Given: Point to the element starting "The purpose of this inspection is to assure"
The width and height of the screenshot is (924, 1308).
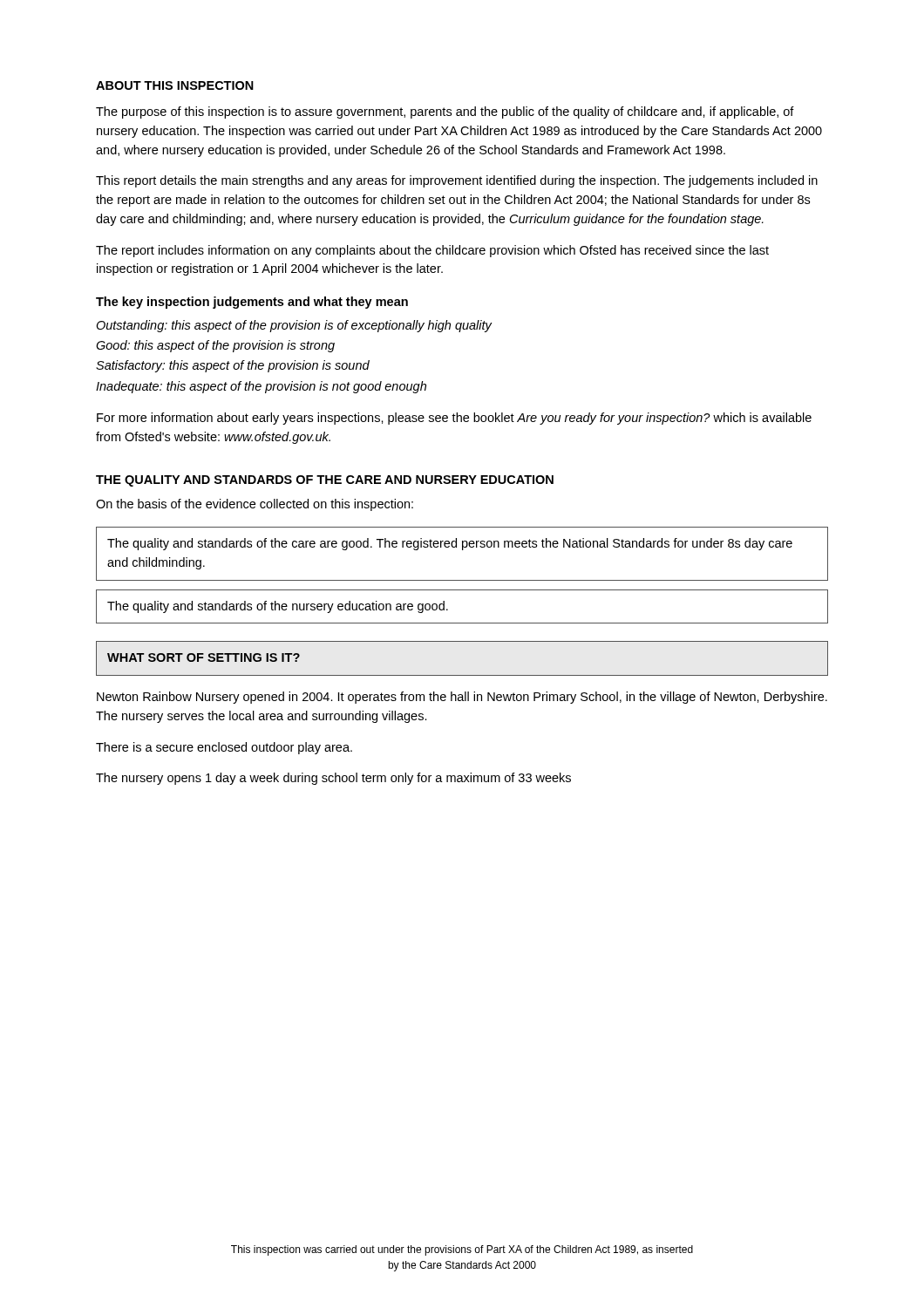Looking at the screenshot, I should 459,131.
